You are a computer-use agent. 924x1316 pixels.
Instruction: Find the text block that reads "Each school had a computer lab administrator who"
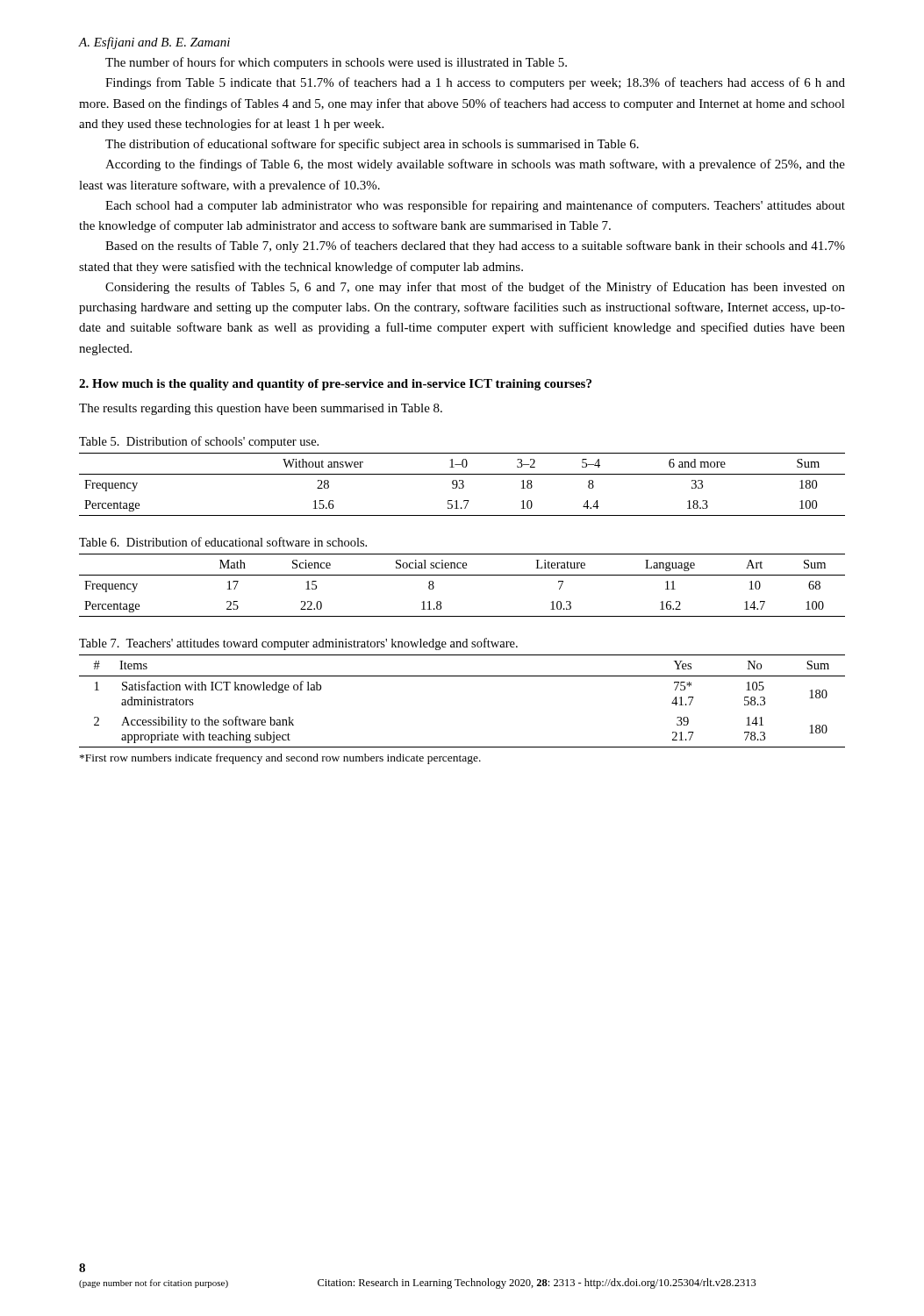462,216
